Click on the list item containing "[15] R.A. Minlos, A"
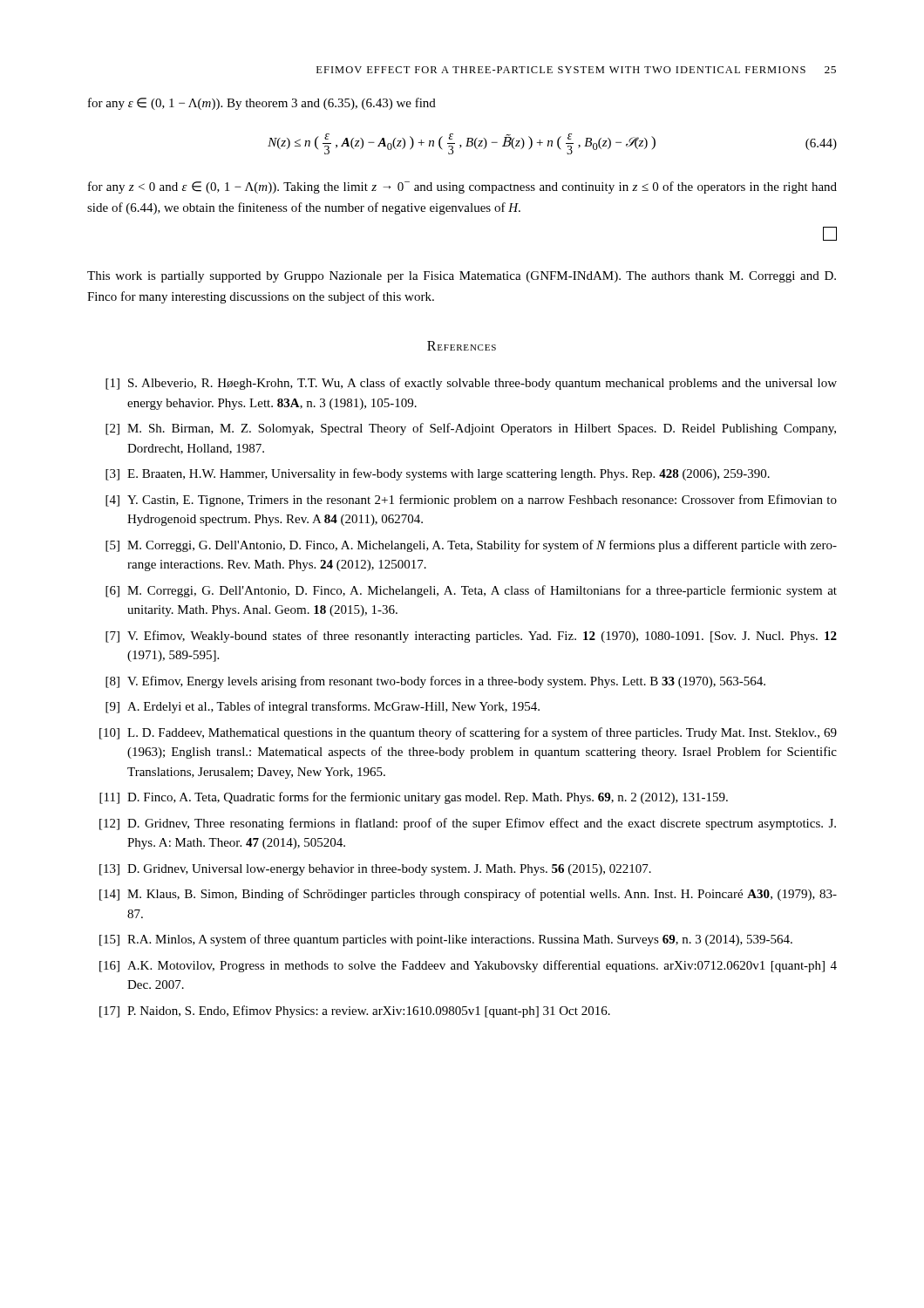This screenshot has width=924, height=1308. (x=462, y=939)
